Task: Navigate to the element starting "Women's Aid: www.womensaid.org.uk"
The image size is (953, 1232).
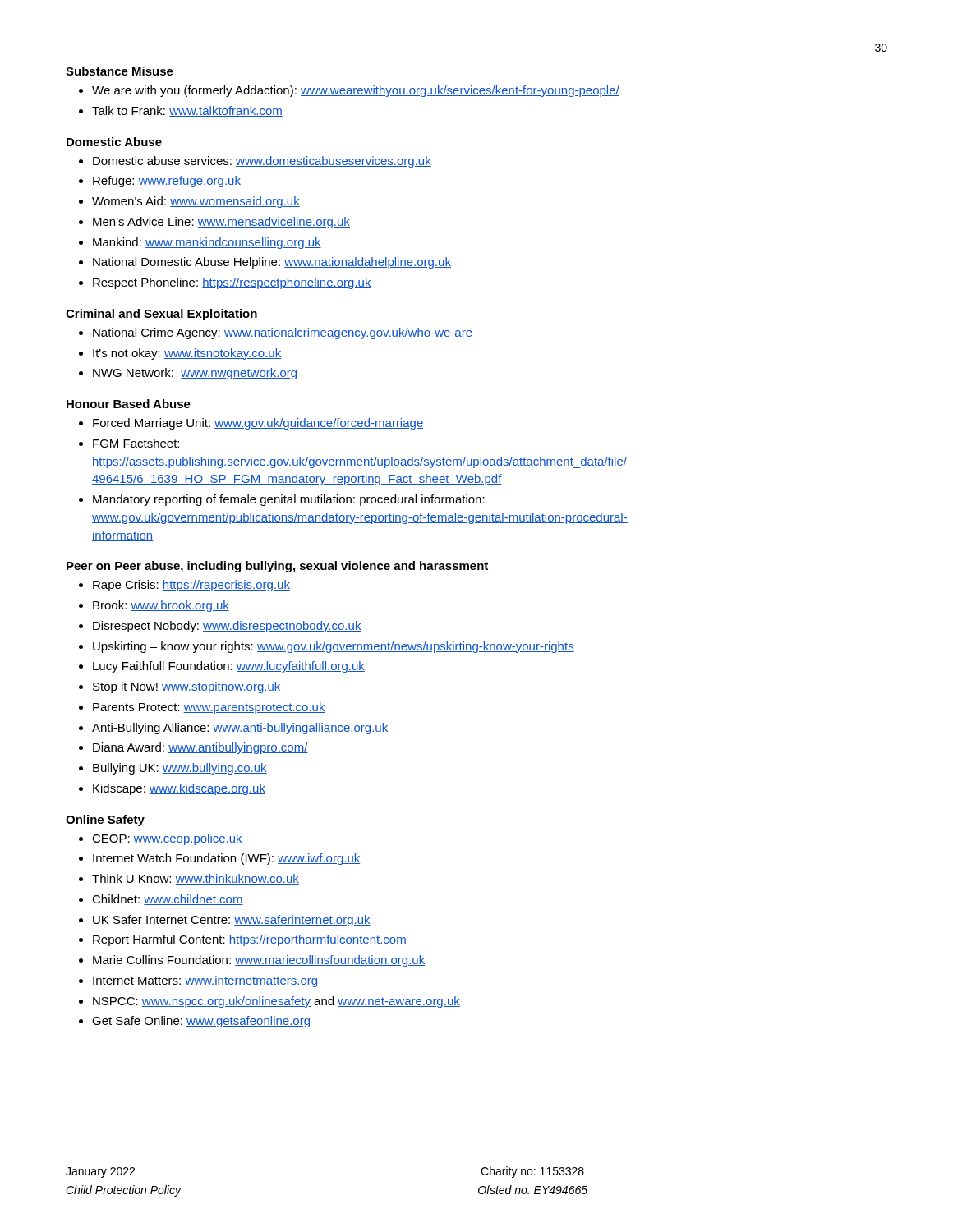Action: tap(196, 202)
